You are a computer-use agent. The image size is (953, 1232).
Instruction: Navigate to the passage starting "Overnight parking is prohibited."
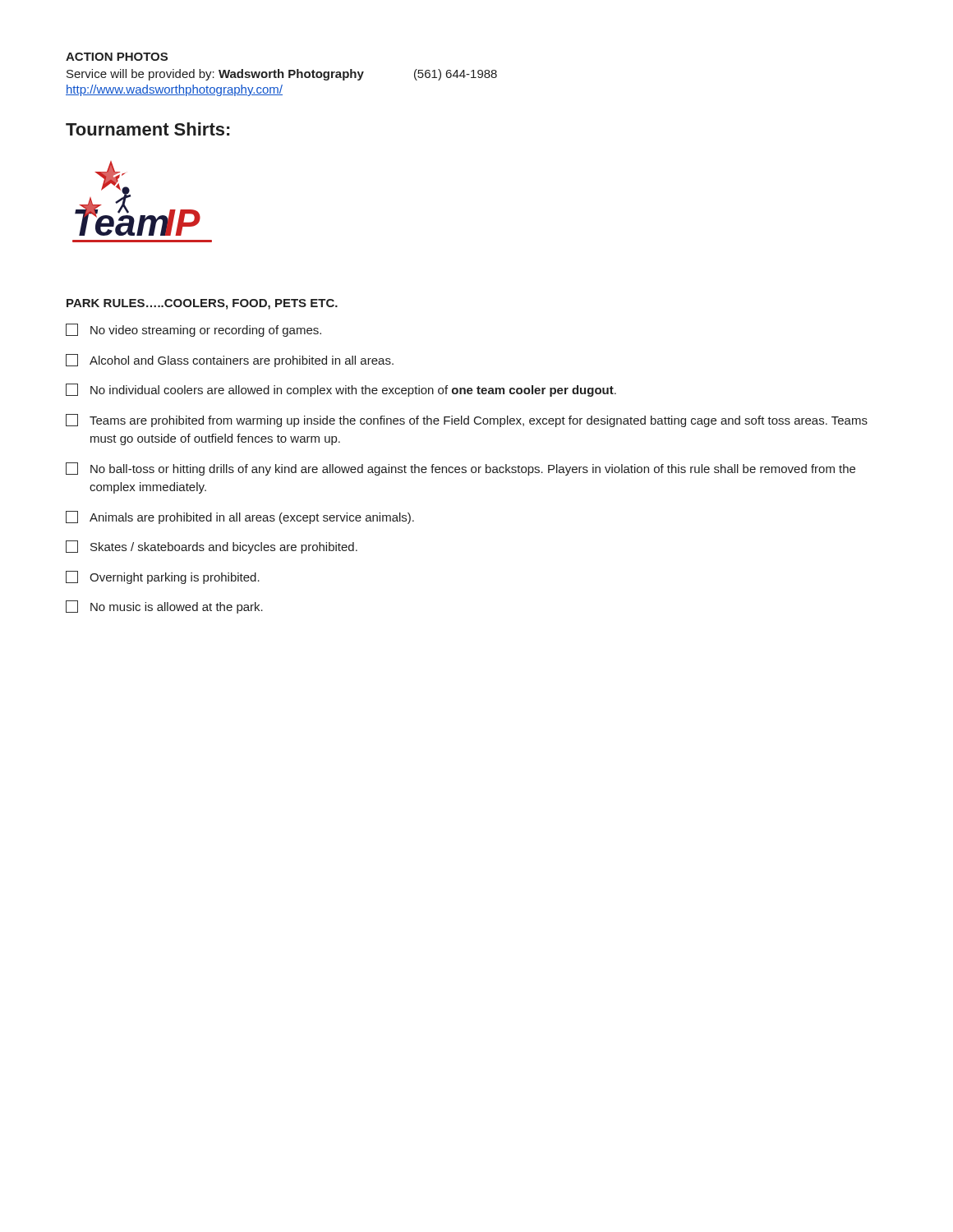click(x=163, y=577)
